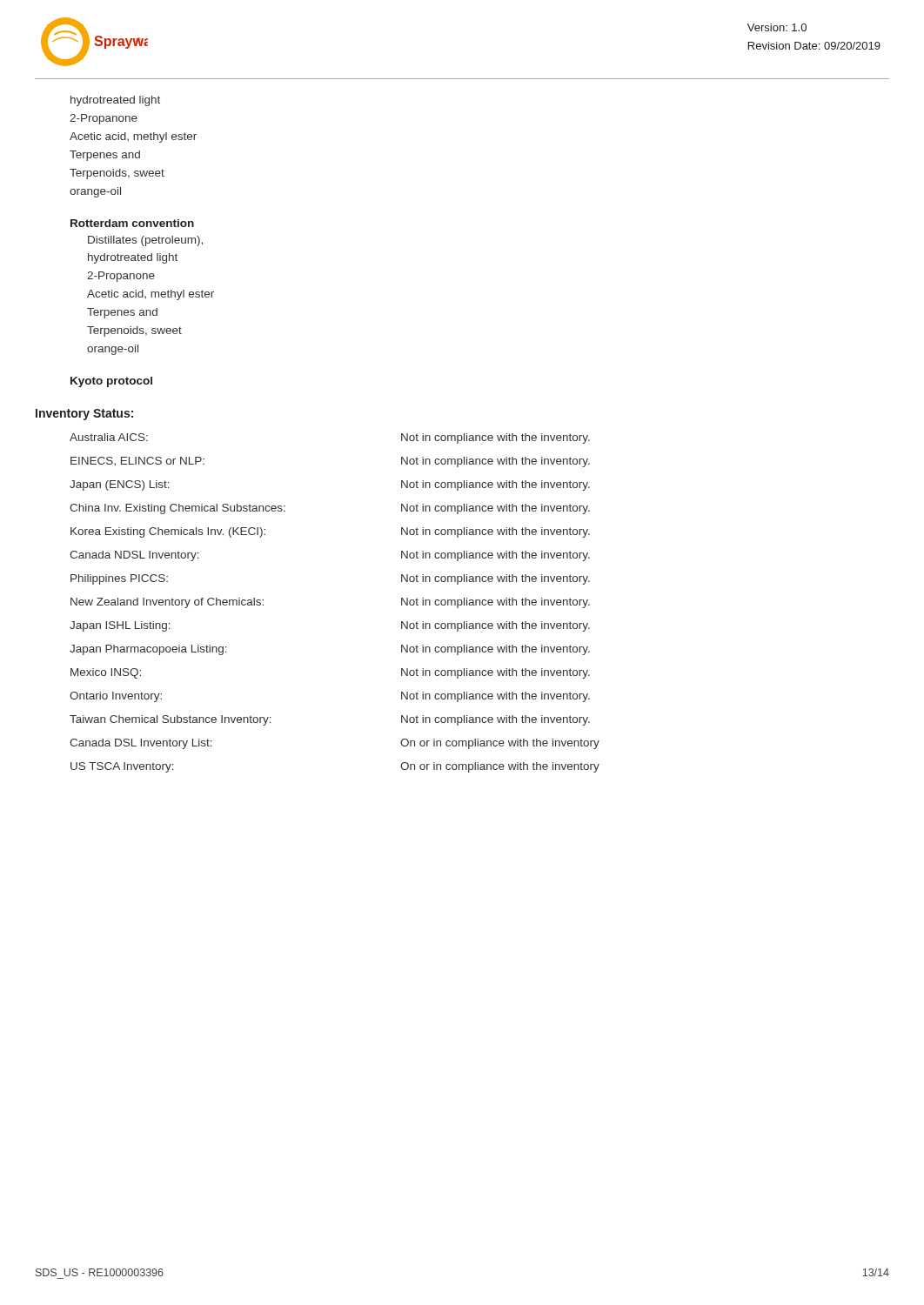Navigate to the text block starting "Japan (ENCS) List:"
Viewport: 924px width, 1305px height.
click(x=462, y=484)
